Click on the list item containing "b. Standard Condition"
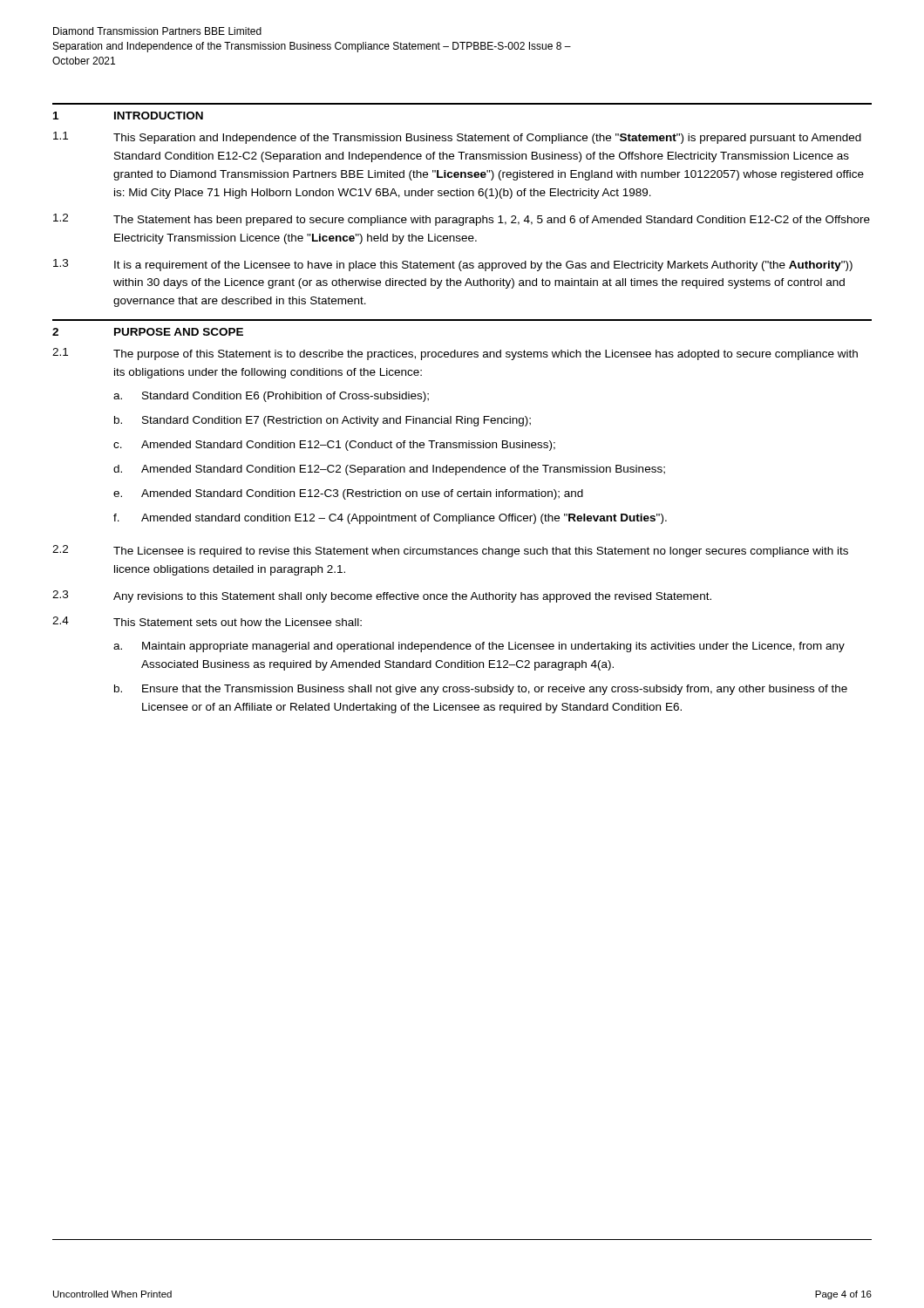This screenshot has width=924, height=1308. 492,421
